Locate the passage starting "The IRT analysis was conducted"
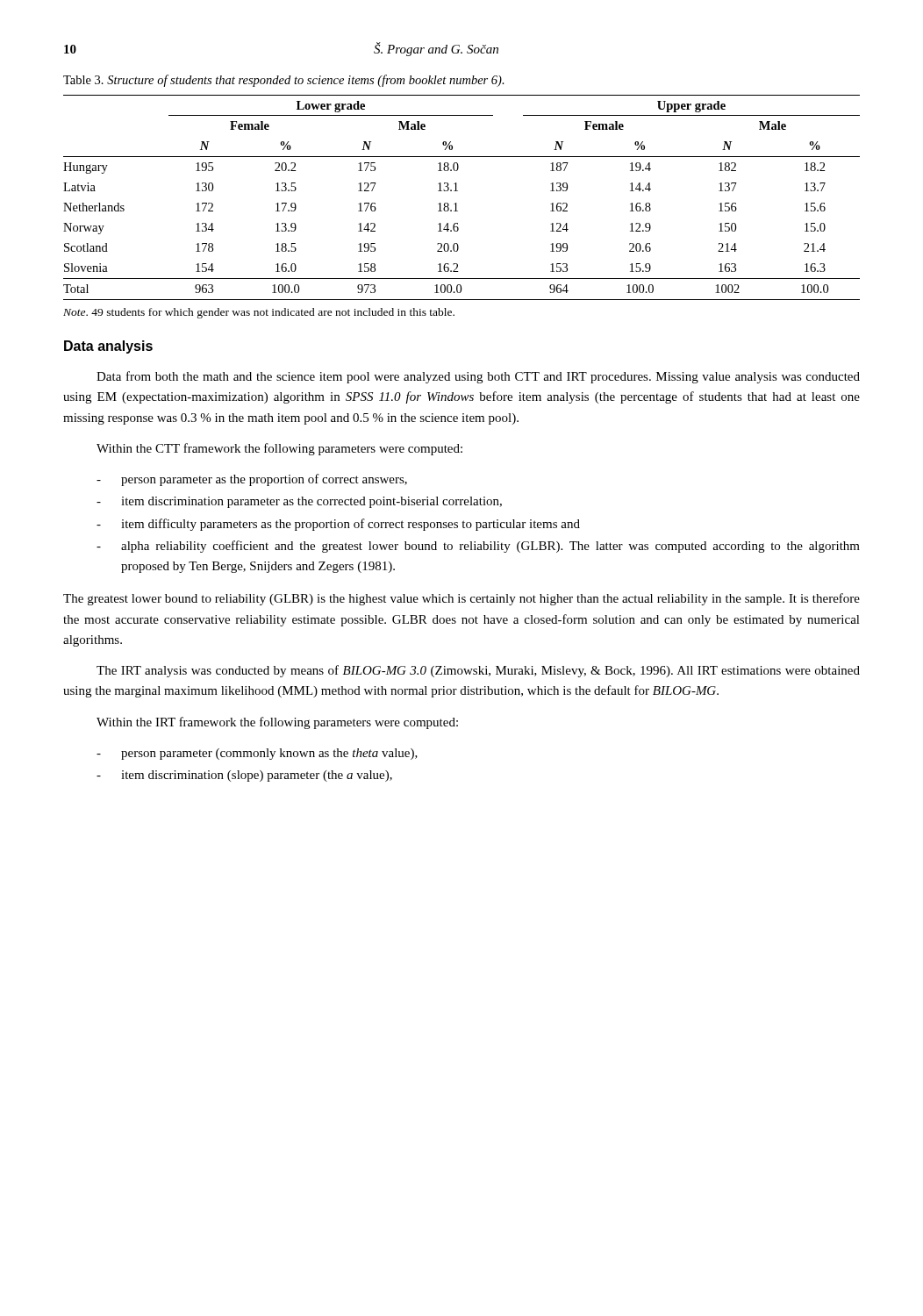Image resolution: width=923 pixels, height=1316 pixels. point(462,681)
